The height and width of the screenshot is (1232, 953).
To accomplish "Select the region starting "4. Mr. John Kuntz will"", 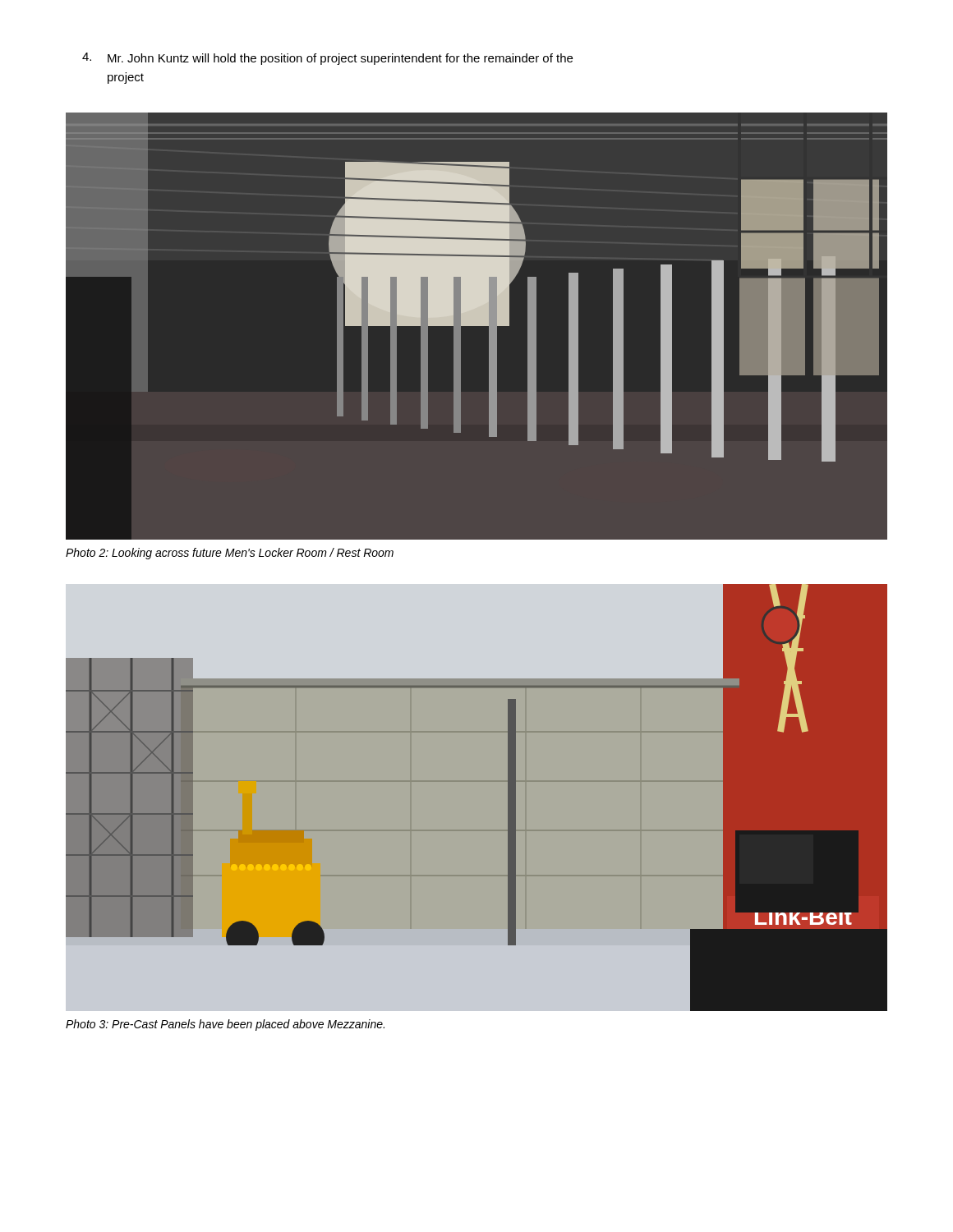I will (x=328, y=68).
